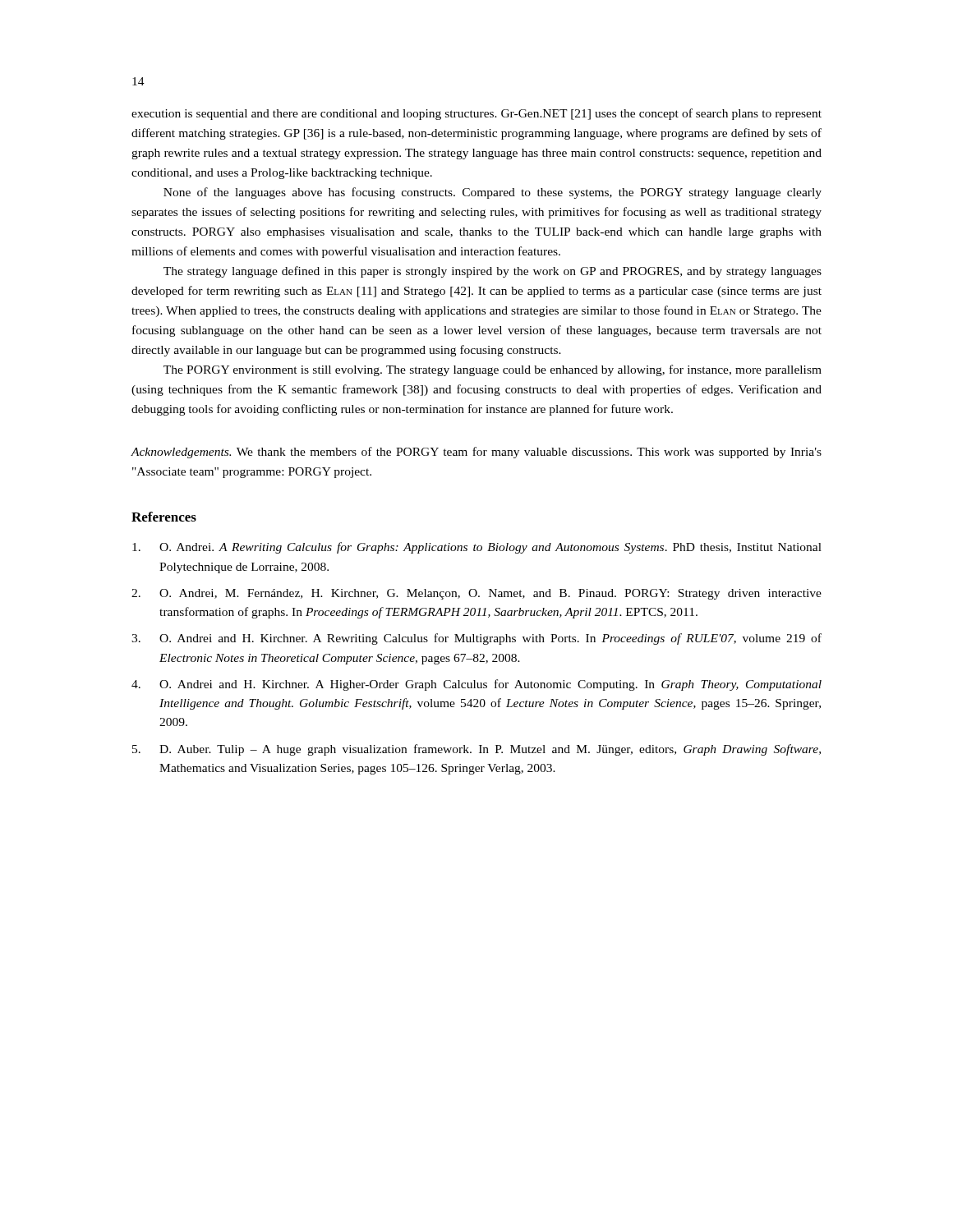This screenshot has width=953, height=1232.
Task: Find the text block starting "execution is sequential and there"
Action: coord(476,143)
